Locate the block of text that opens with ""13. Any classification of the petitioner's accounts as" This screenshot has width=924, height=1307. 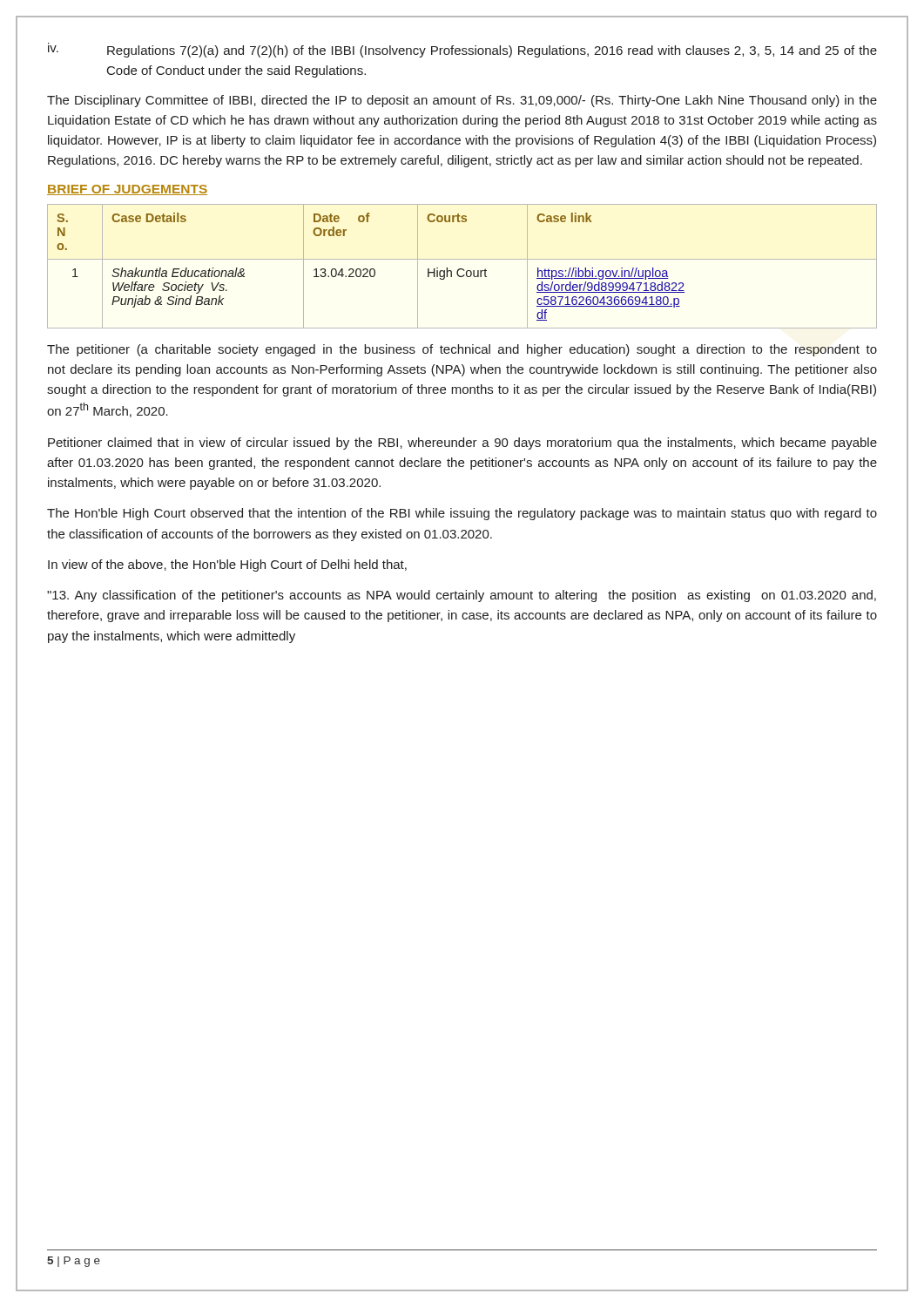pyautogui.click(x=462, y=615)
